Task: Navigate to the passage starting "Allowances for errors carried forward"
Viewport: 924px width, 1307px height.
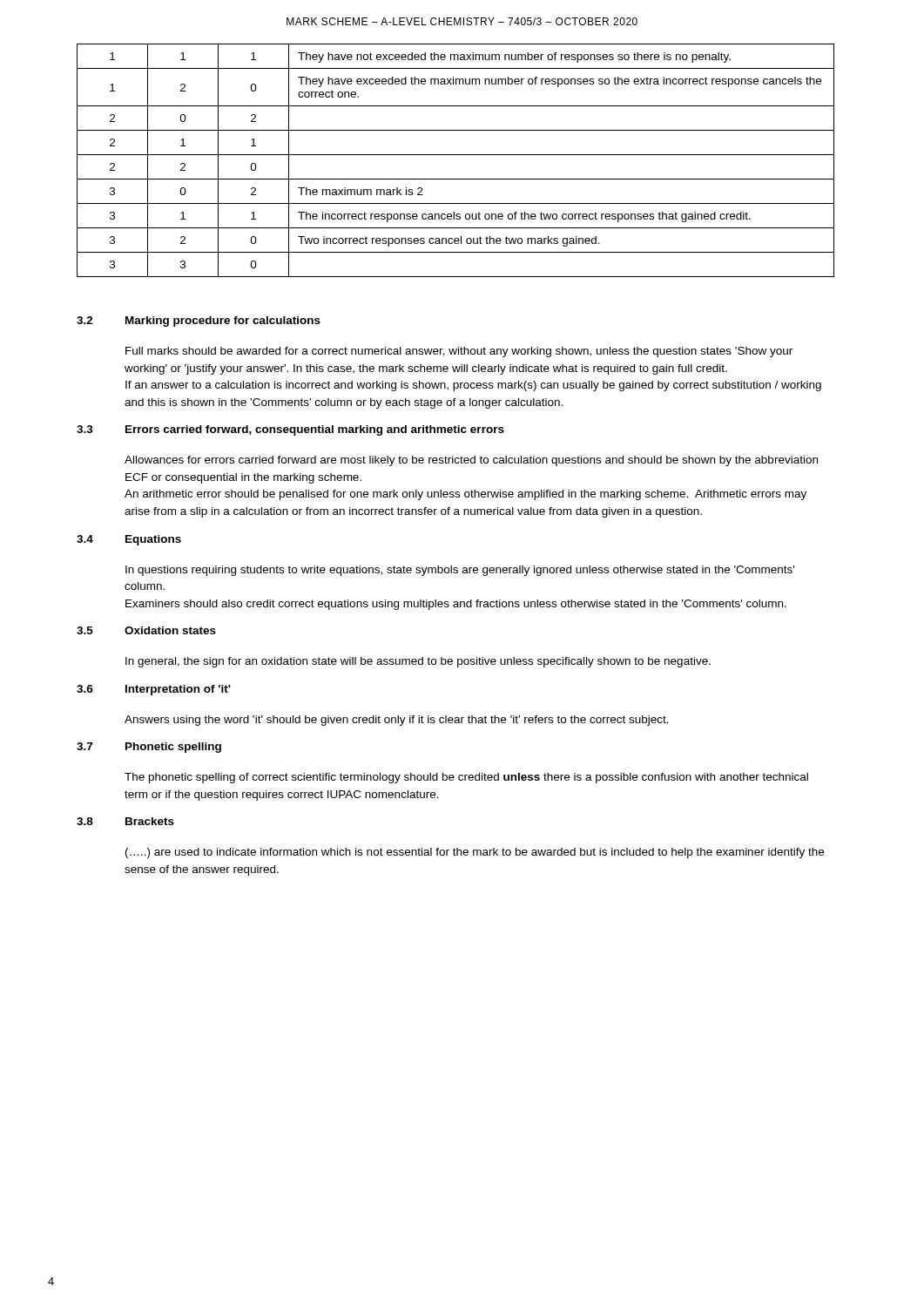Action: [x=455, y=486]
